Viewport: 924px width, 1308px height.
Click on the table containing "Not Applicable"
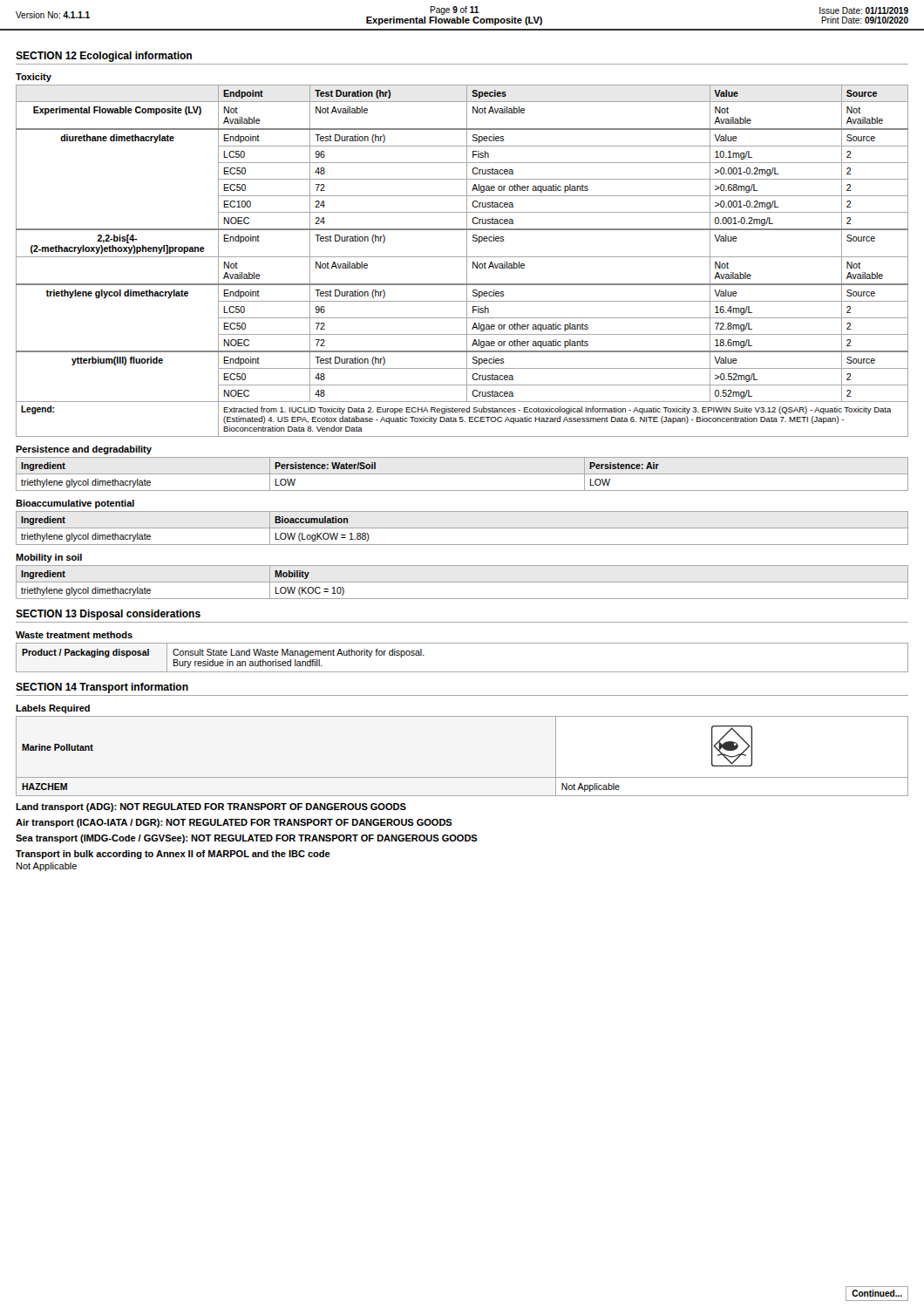(462, 756)
